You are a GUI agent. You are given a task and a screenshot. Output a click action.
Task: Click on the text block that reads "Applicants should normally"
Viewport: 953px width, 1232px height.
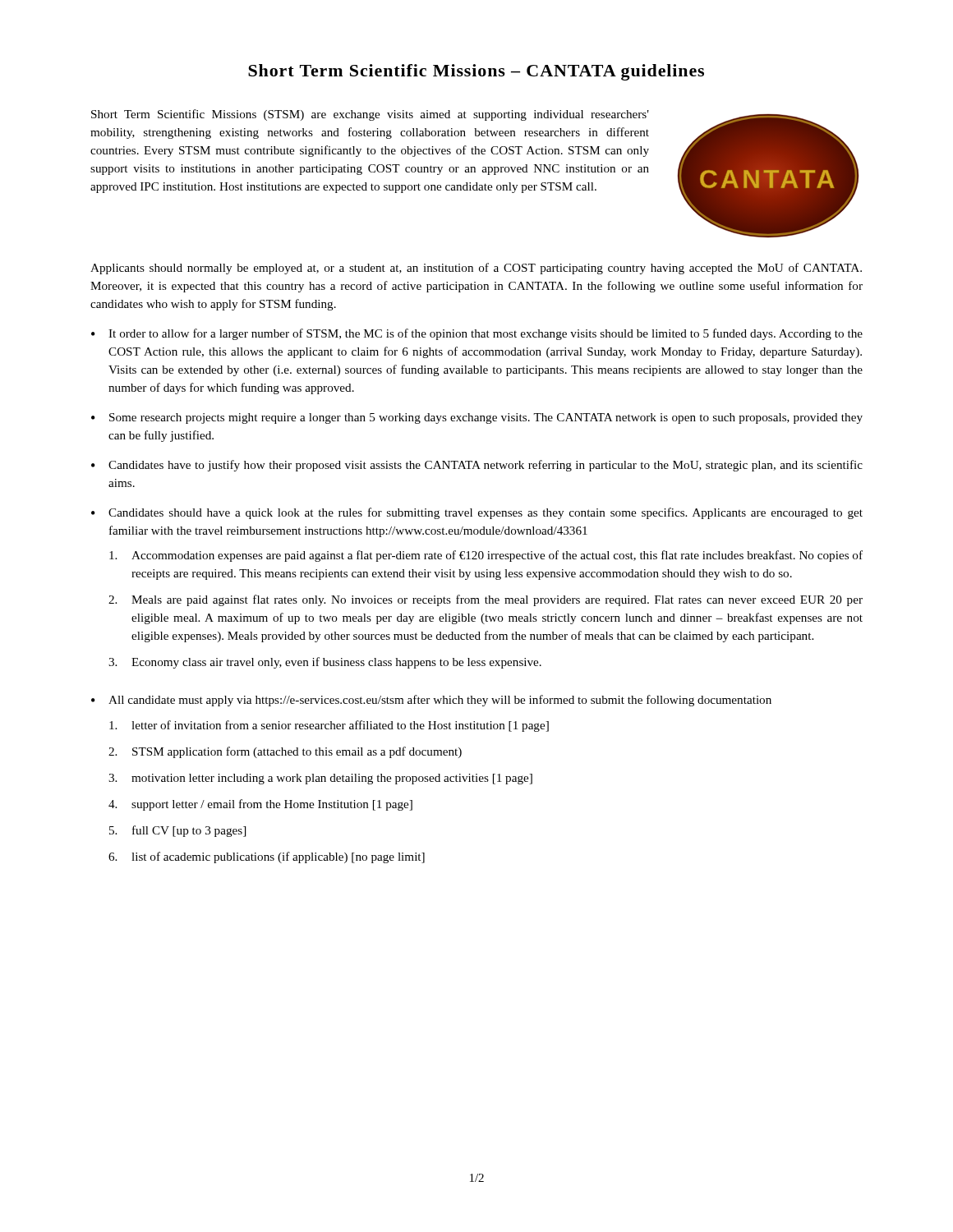(x=476, y=285)
